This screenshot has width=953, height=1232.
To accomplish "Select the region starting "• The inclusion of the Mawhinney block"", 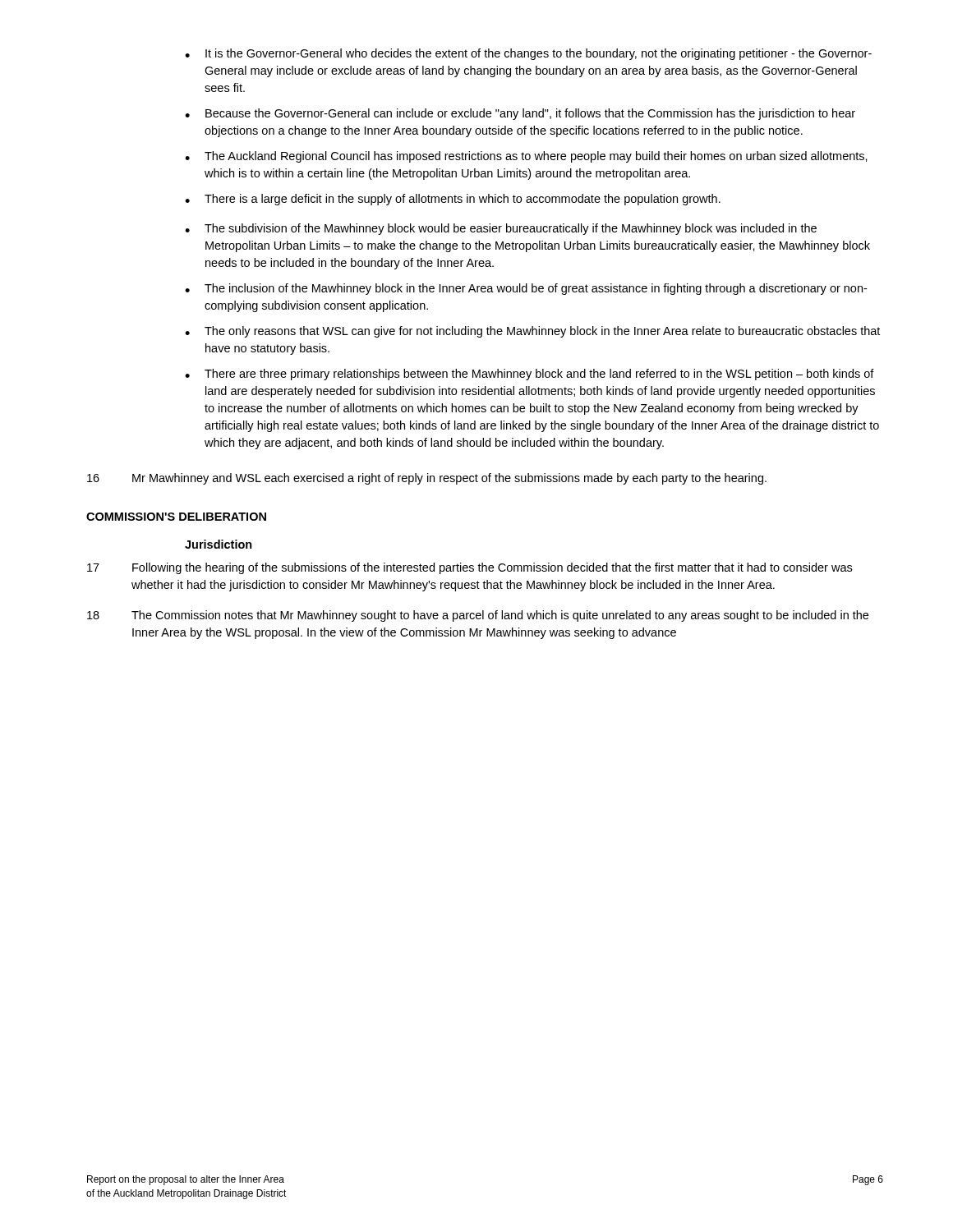I will click(x=534, y=298).
